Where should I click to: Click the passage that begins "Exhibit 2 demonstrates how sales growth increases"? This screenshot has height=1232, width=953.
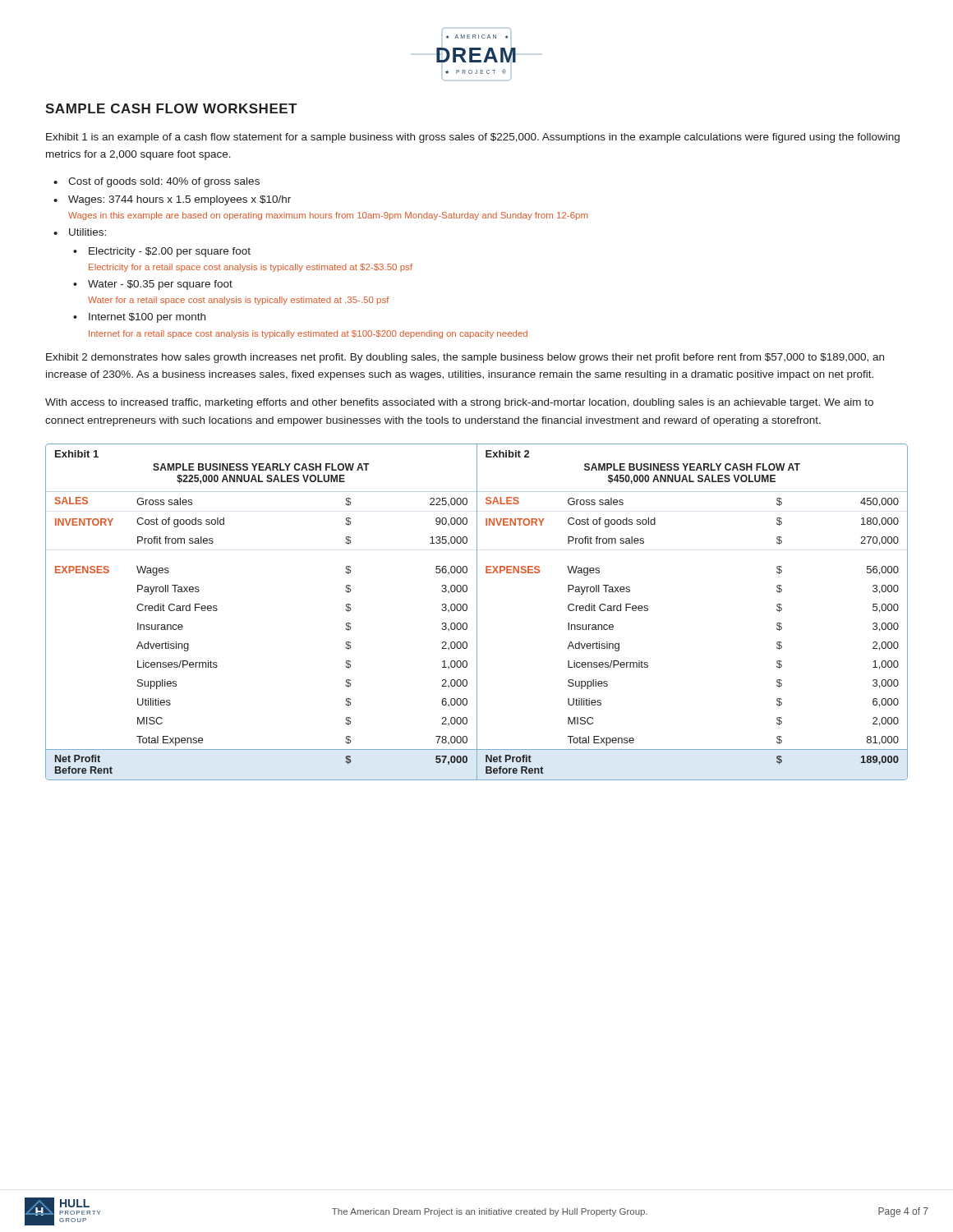click(465, 365)
